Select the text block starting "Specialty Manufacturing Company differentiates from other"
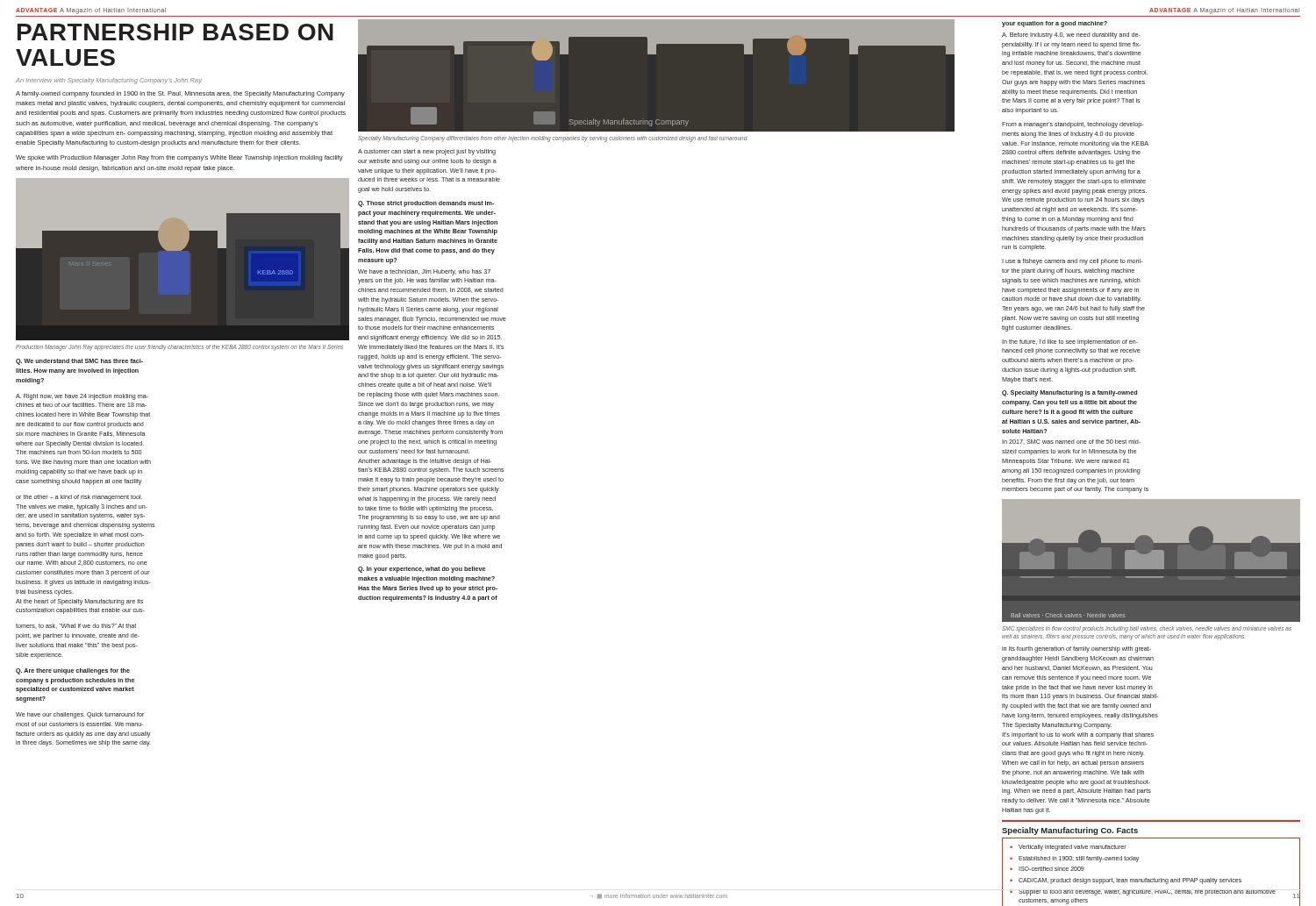This screenshot has width=1316, height=906. (553, 138)
